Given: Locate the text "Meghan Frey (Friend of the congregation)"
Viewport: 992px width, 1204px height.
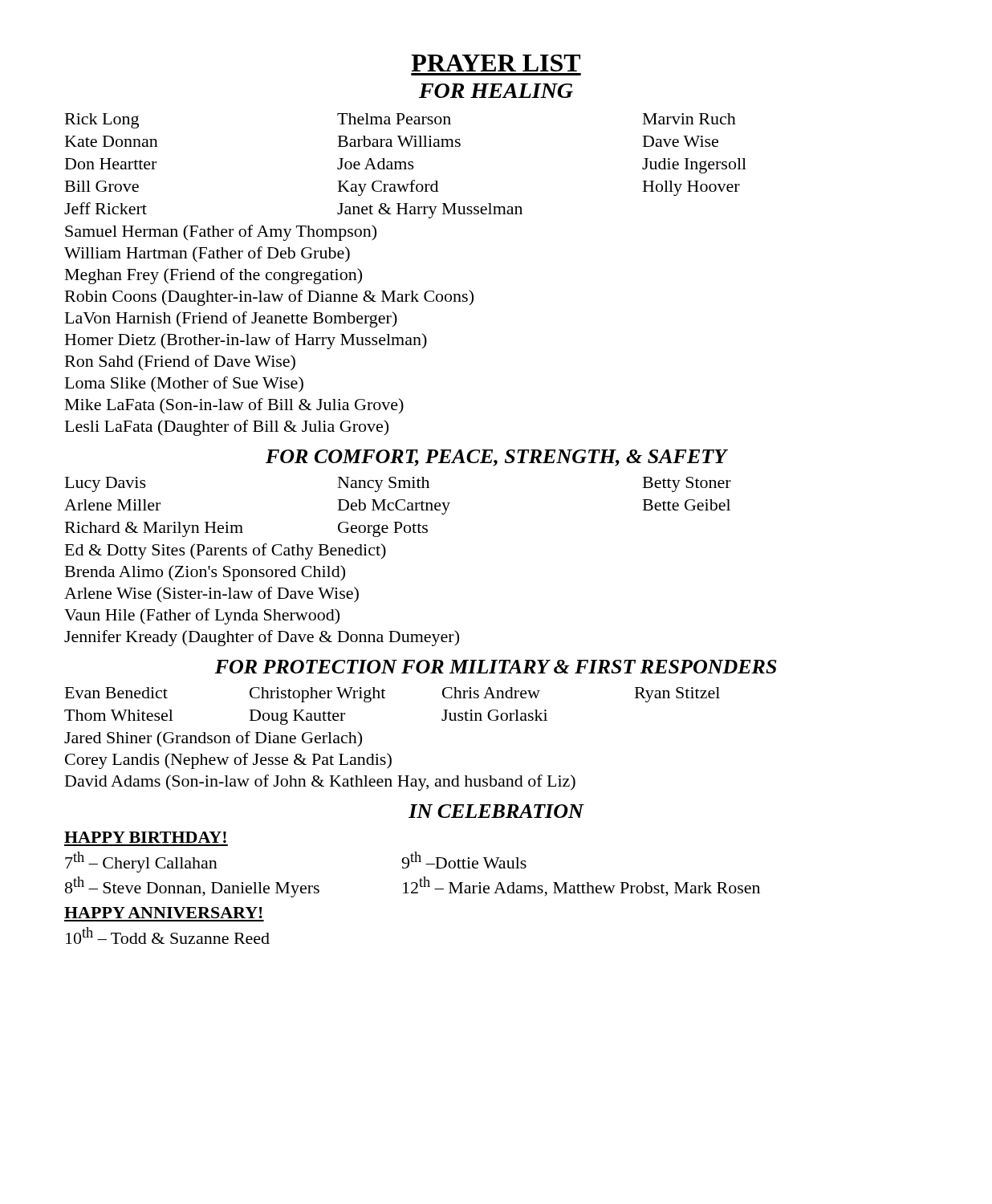Looking at the screenshot, I should click(x=213, y=274).
